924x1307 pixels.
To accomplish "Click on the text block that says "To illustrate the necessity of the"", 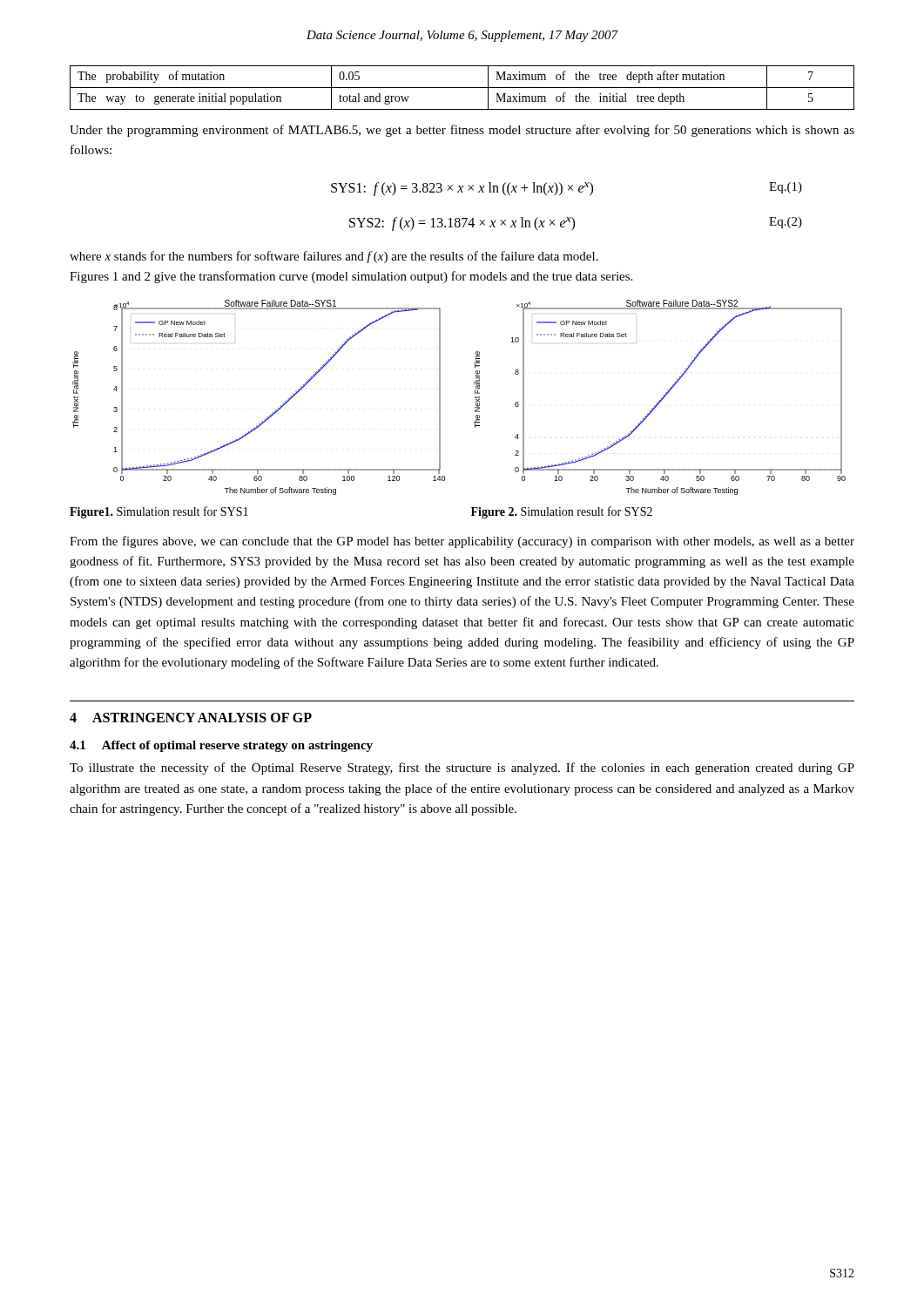I will pos(462,788).
